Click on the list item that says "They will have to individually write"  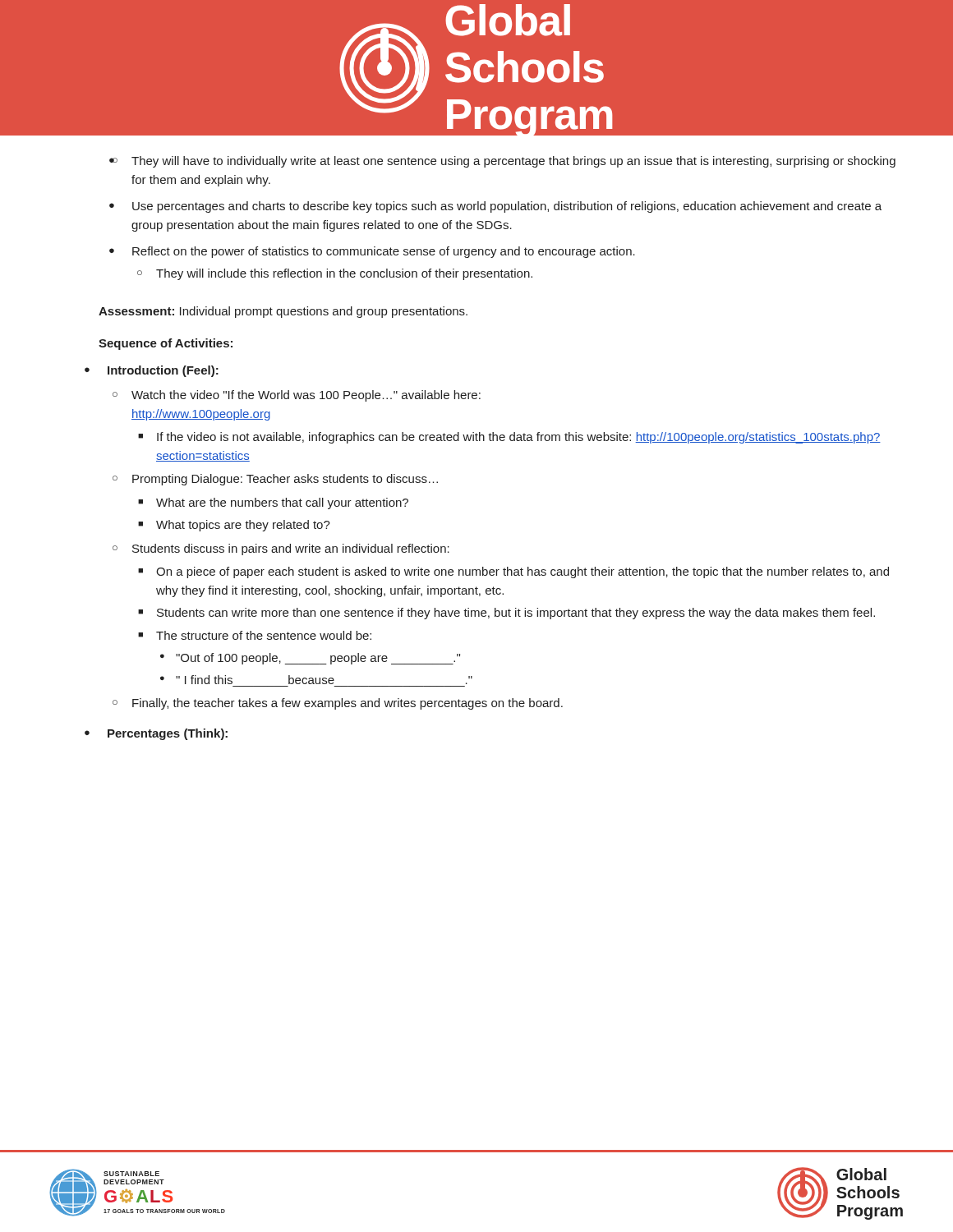click(x=518, y=170)
